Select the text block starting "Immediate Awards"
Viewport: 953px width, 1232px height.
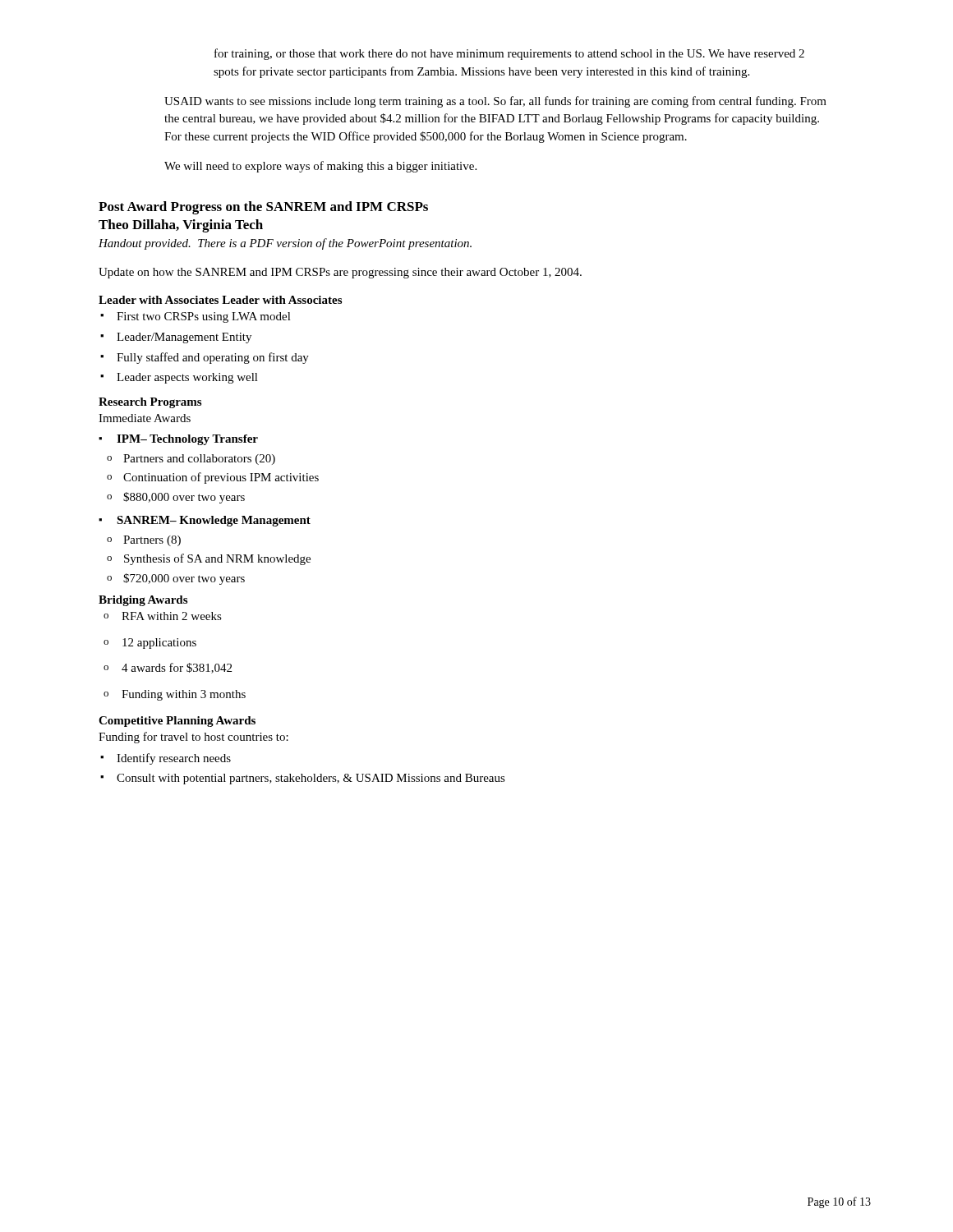(x=145, y=418)
